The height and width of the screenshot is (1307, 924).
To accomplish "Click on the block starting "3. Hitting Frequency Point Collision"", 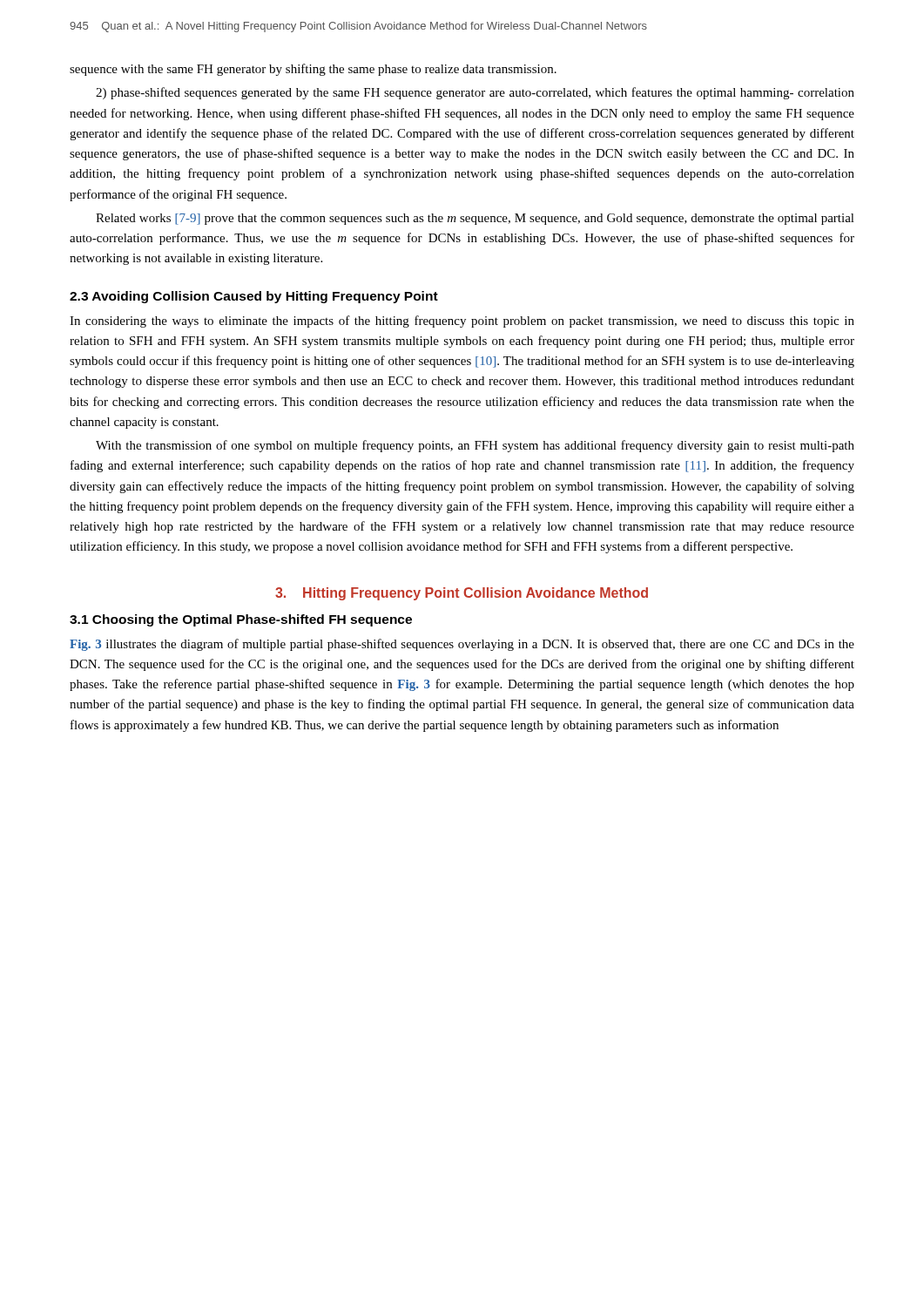I will pos(462,593).
